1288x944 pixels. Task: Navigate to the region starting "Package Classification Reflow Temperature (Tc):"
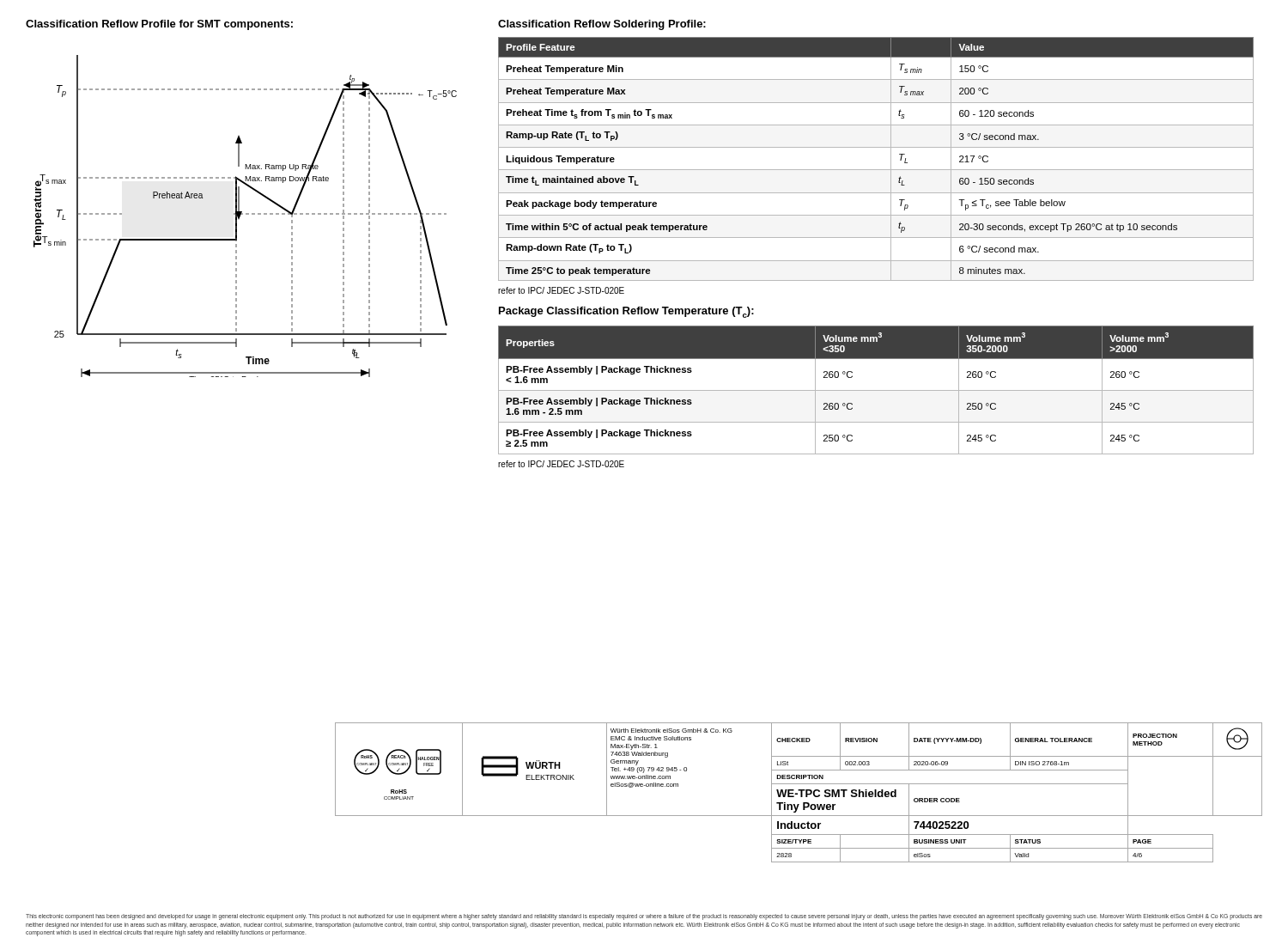click(x=626, y=311)
